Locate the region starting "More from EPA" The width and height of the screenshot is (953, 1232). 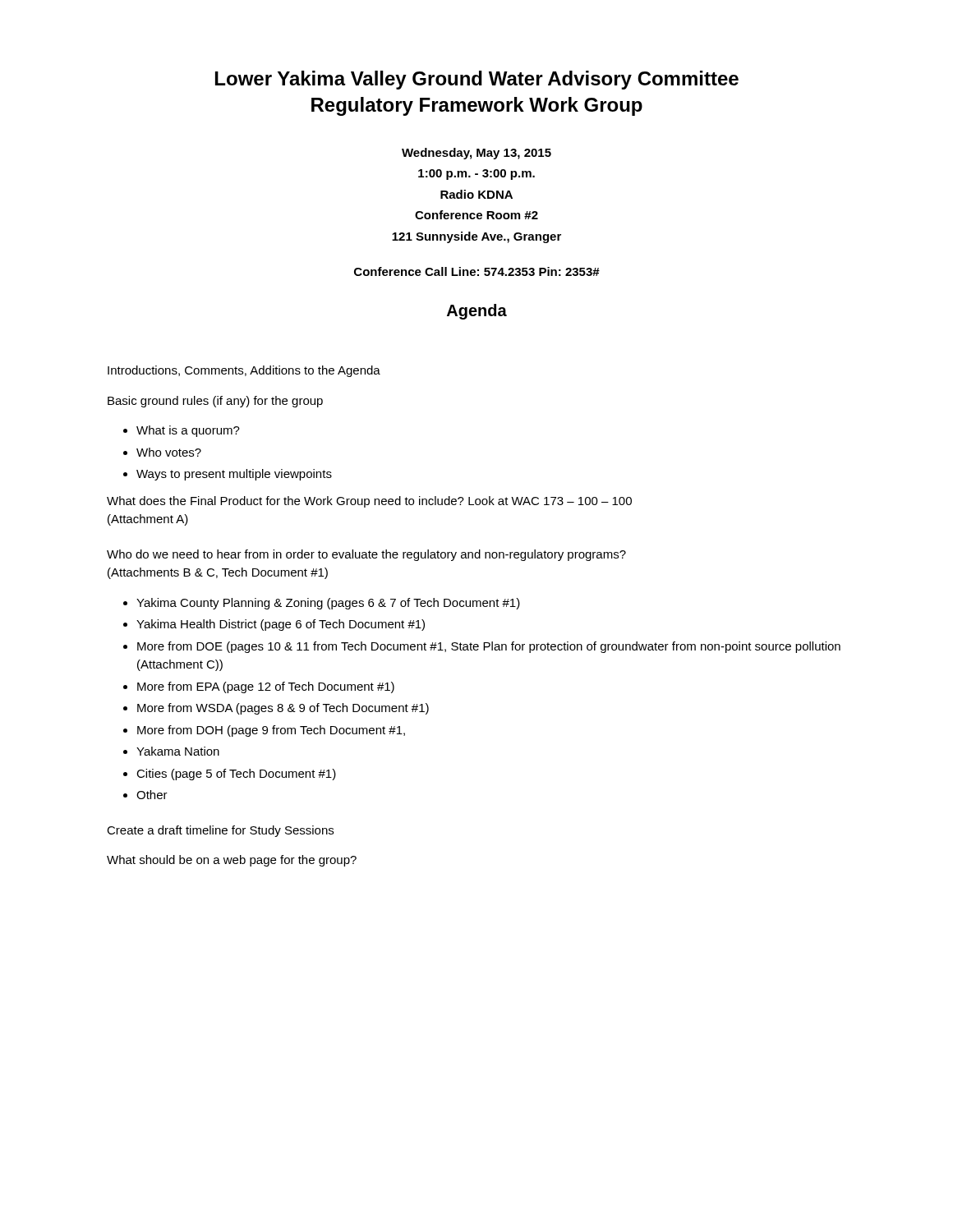(x=266, y=686)
